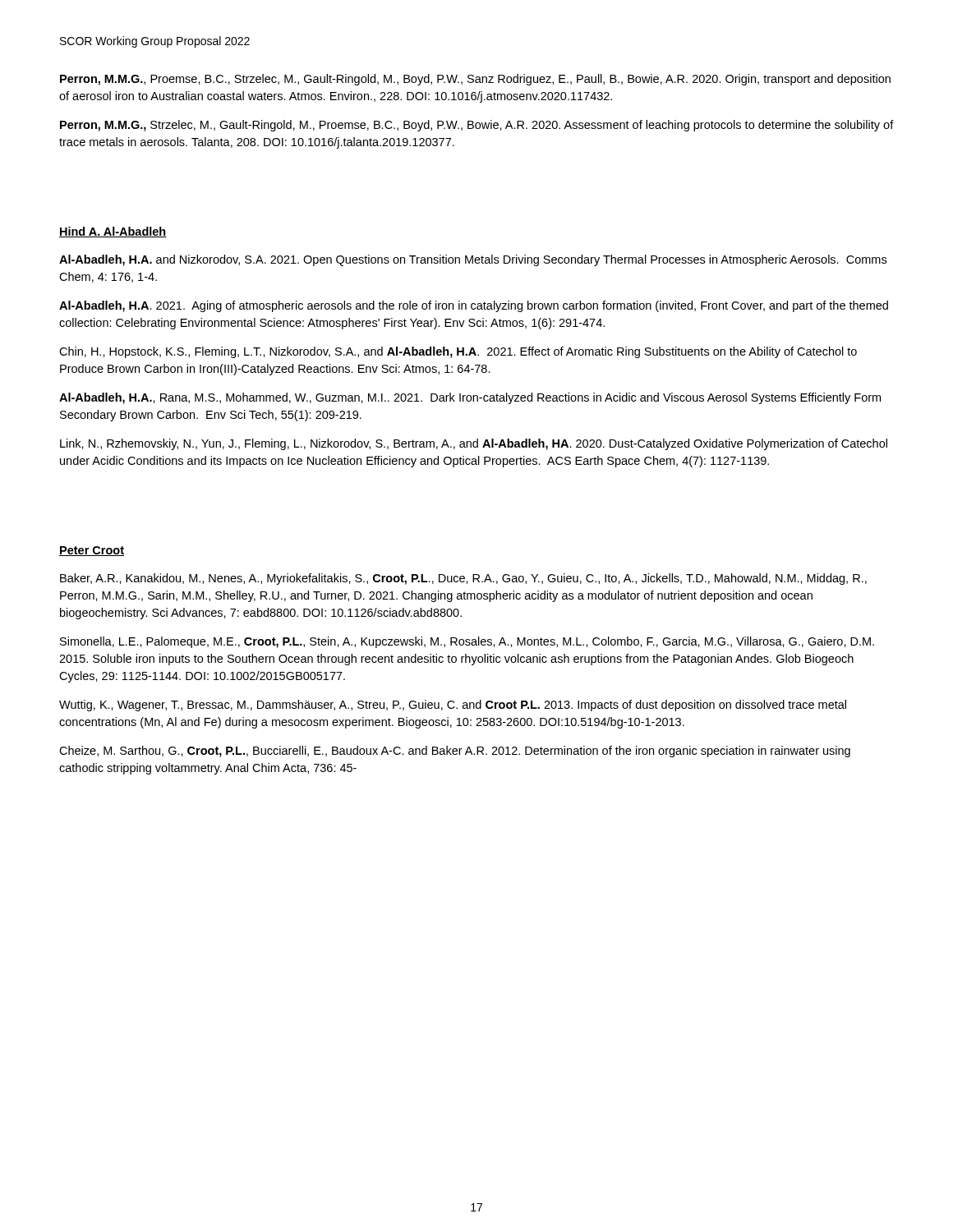953x1232 pixels.
Task: Select the section header that says "Hind A. Al-Abadleh"
Action: (x=113, y=232)
